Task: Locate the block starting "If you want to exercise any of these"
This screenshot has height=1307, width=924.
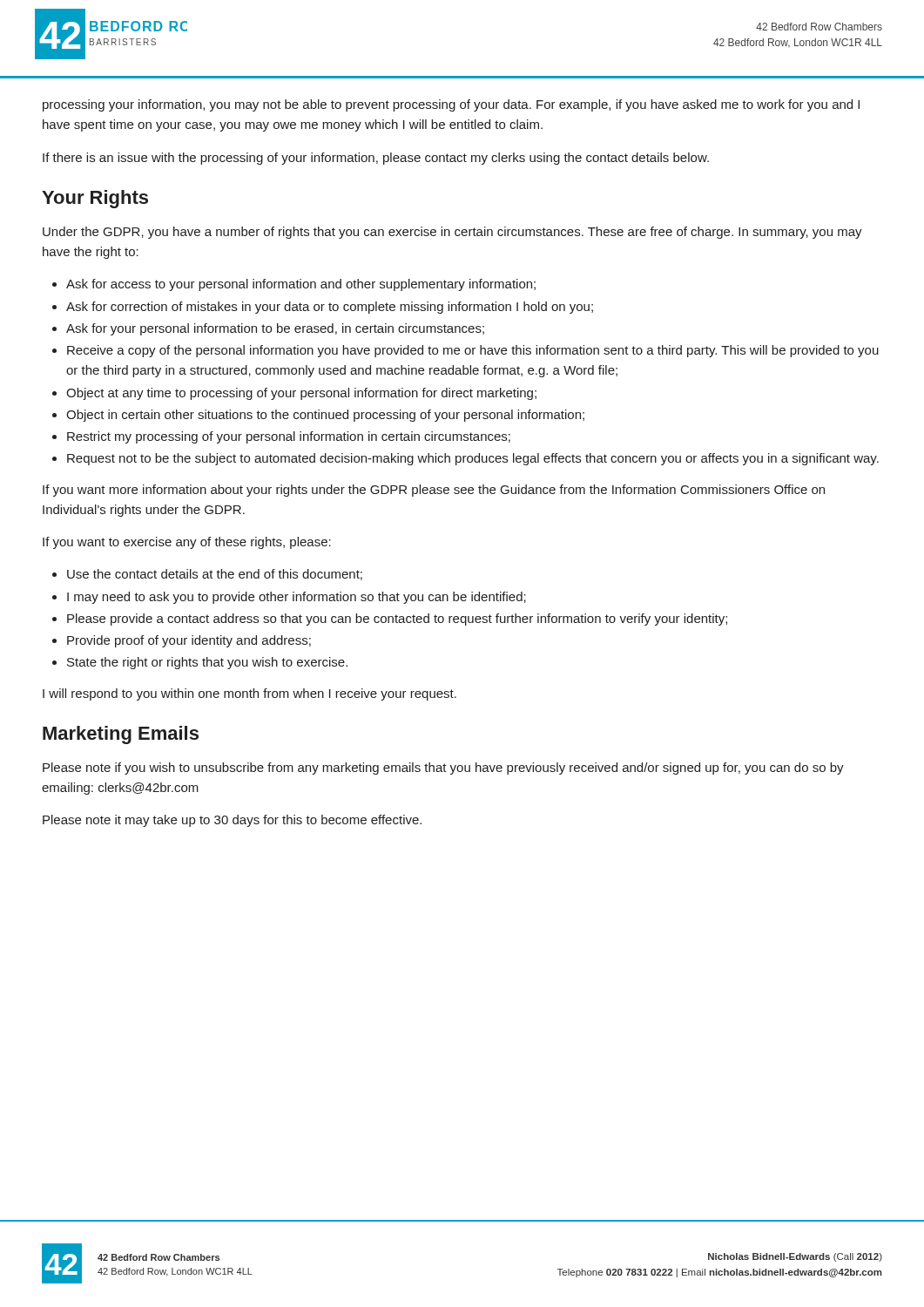Action: click(187, 542)
